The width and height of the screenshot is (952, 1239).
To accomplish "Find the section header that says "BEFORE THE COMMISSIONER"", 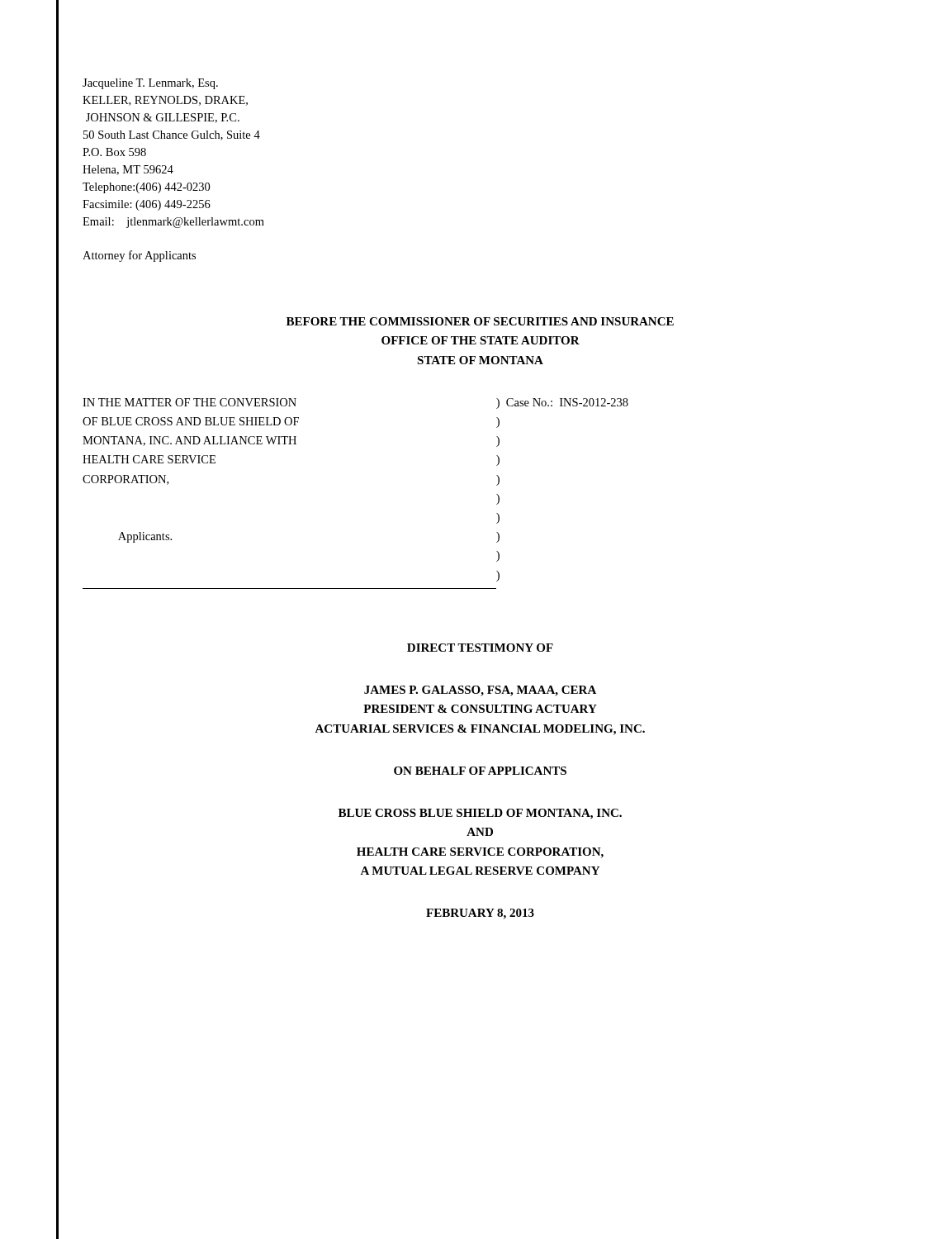I will point(480,341).
